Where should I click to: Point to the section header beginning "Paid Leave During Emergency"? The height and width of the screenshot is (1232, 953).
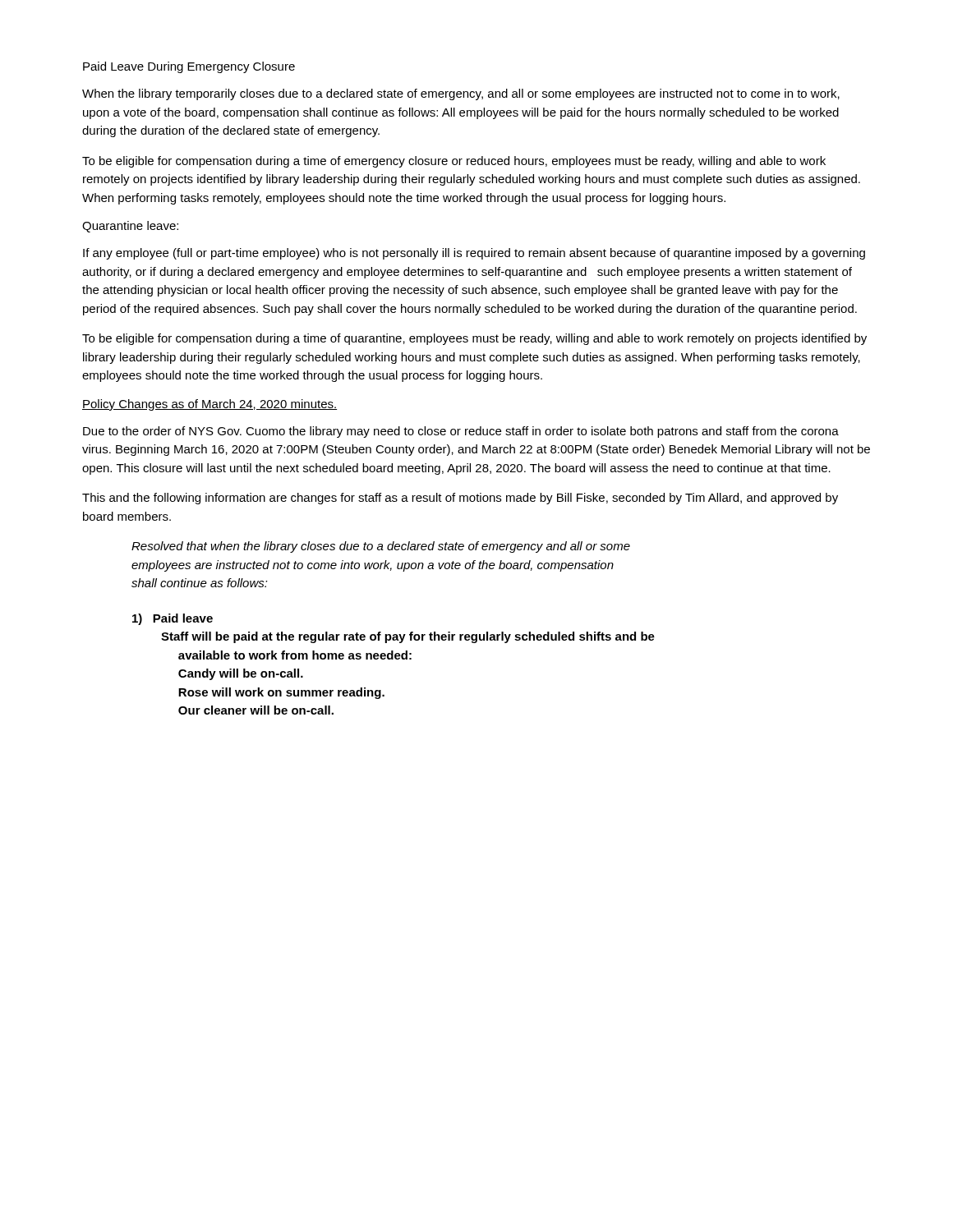click(189, 66)
